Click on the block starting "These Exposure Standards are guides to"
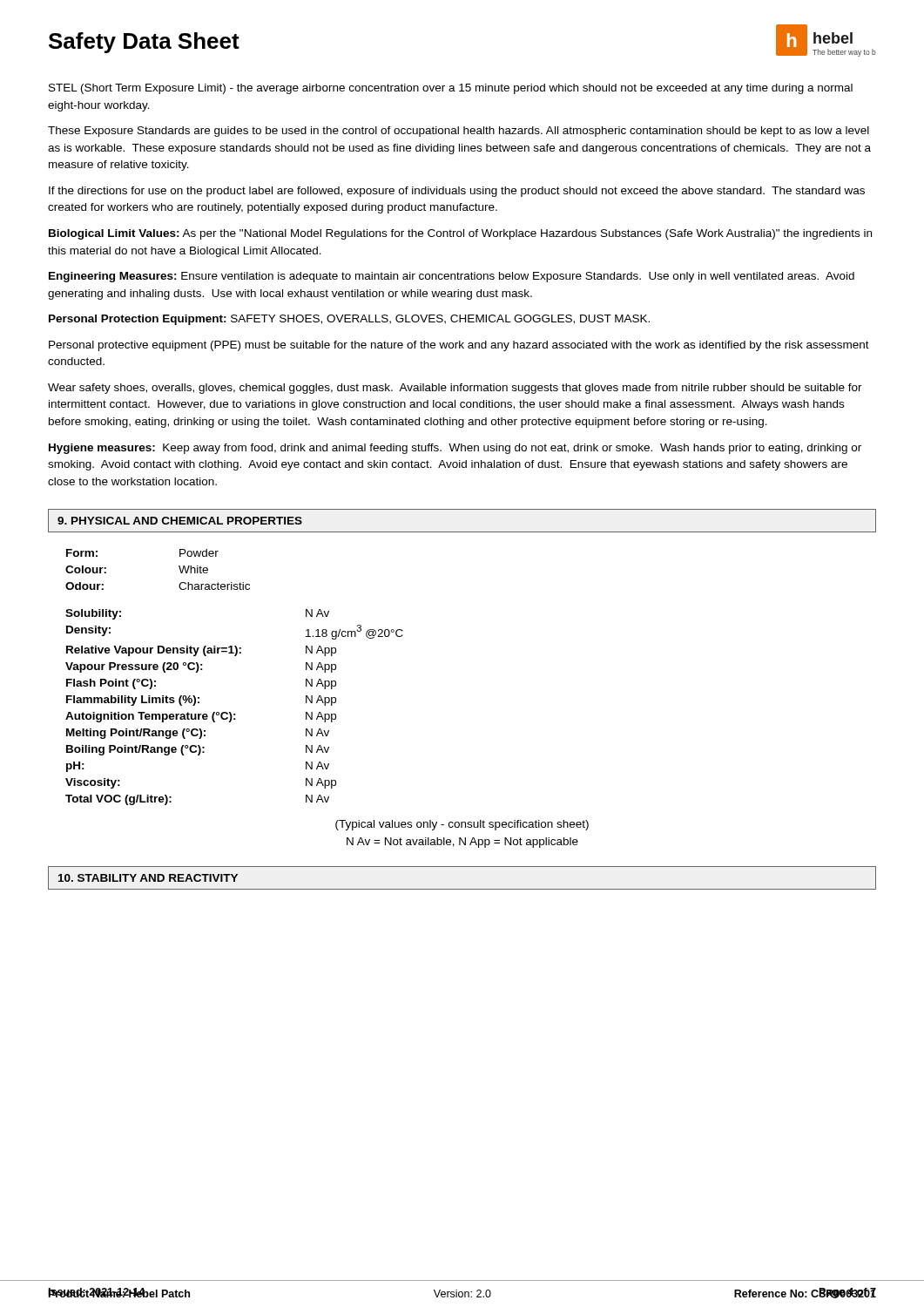 click(x=459, y=147)
